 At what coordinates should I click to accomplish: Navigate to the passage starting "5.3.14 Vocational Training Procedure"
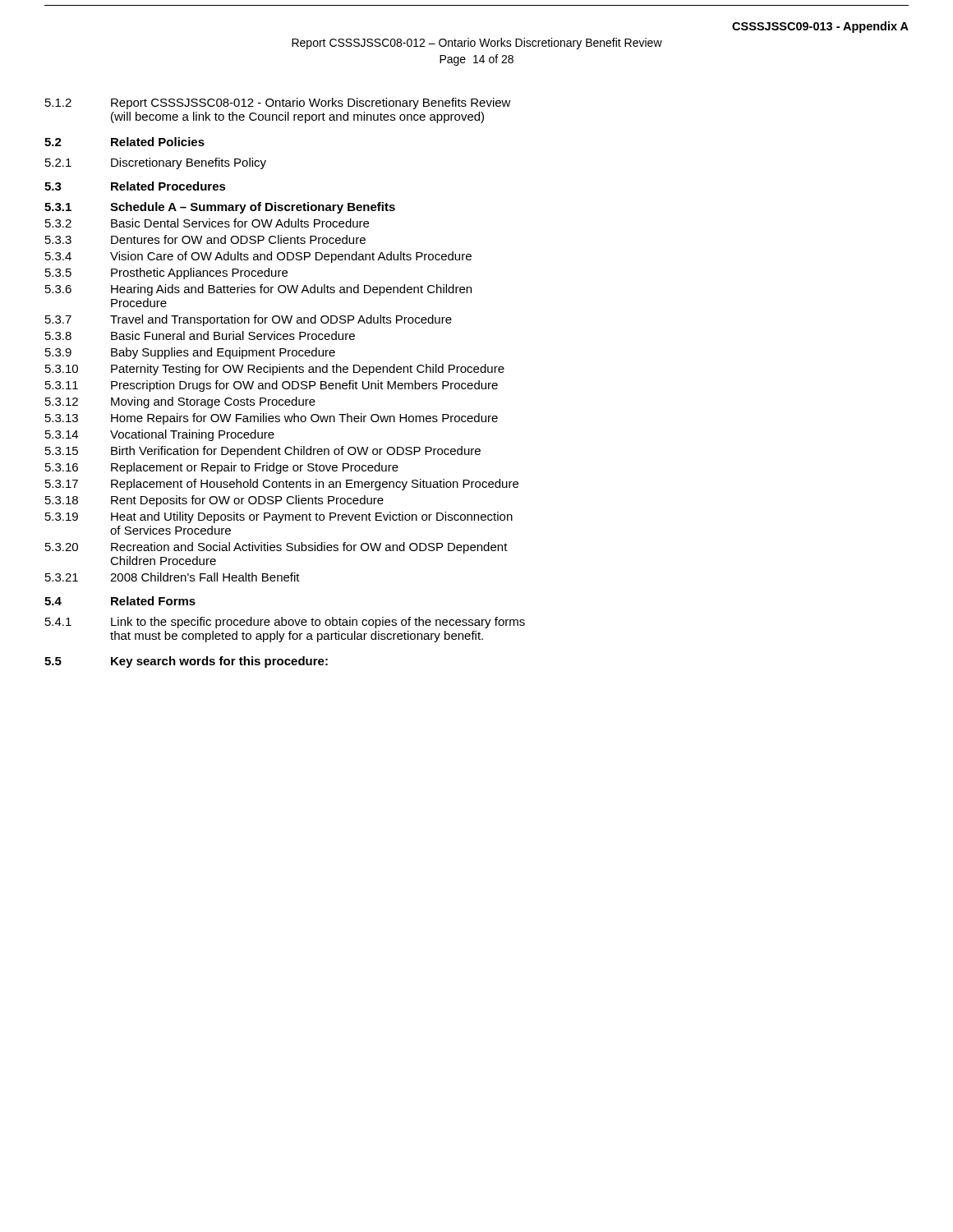[x=159, y=434]
